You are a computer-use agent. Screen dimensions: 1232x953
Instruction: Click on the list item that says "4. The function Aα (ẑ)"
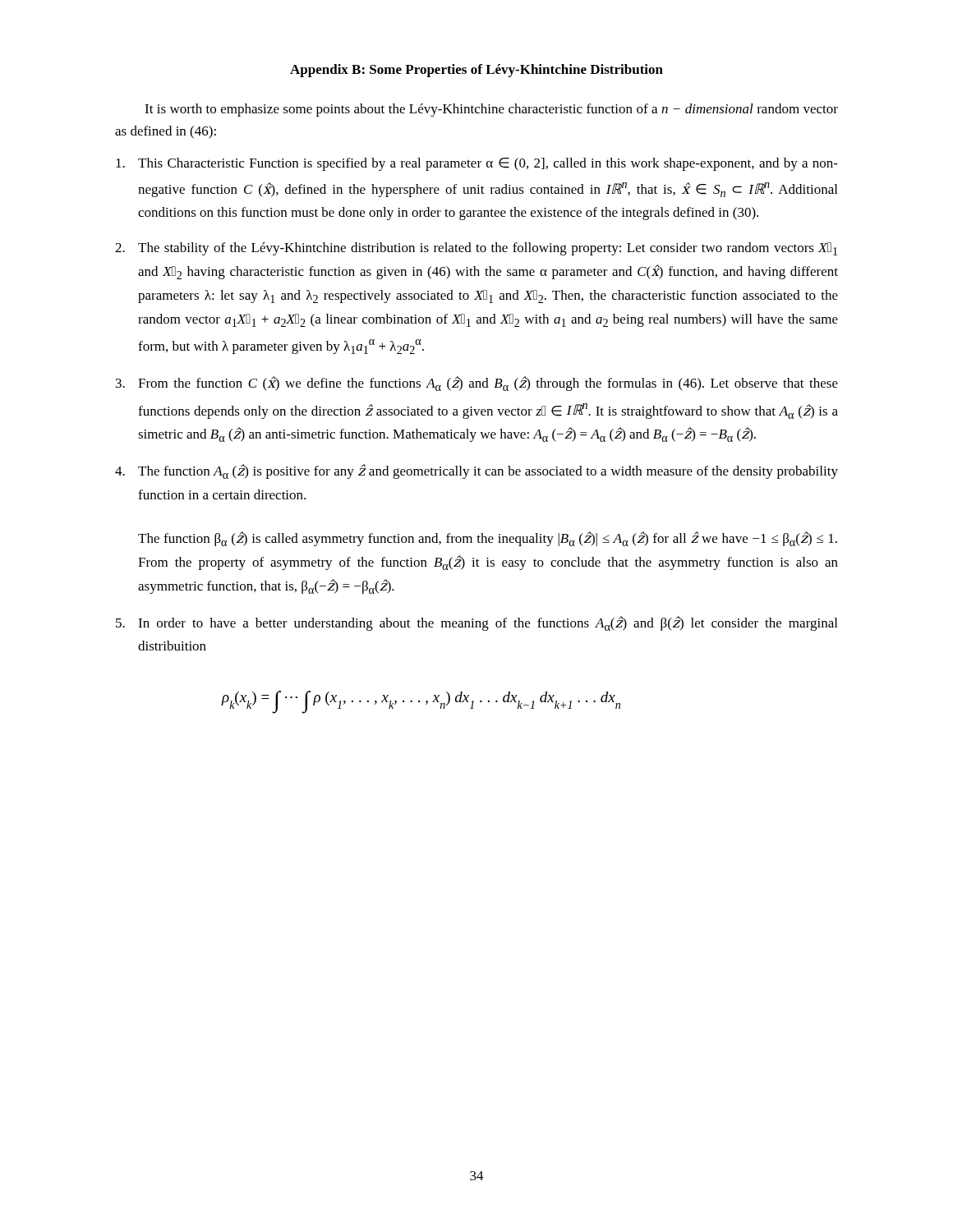476,530
